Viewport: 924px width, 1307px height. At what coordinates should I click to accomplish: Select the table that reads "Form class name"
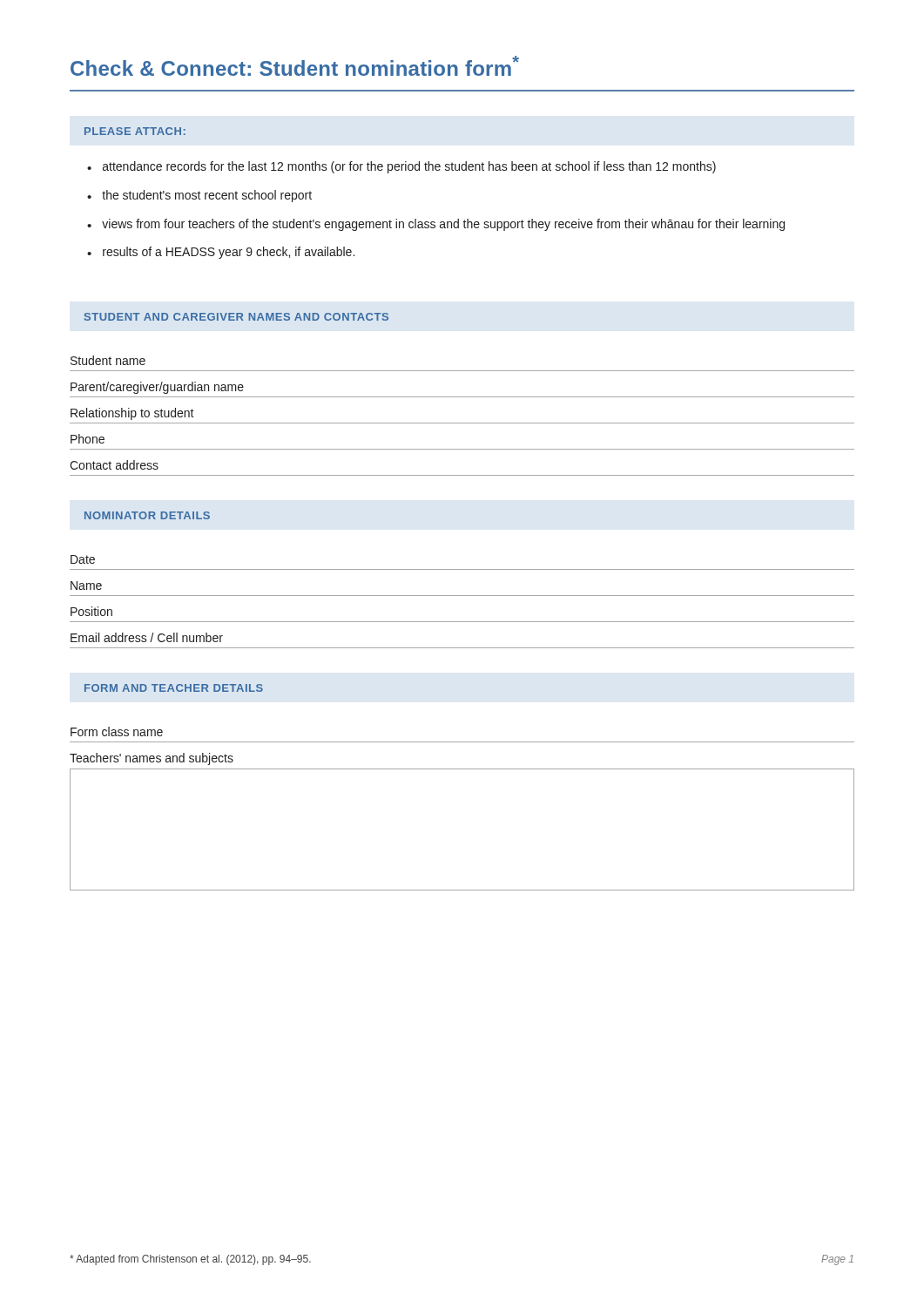(x=462, y=803)
